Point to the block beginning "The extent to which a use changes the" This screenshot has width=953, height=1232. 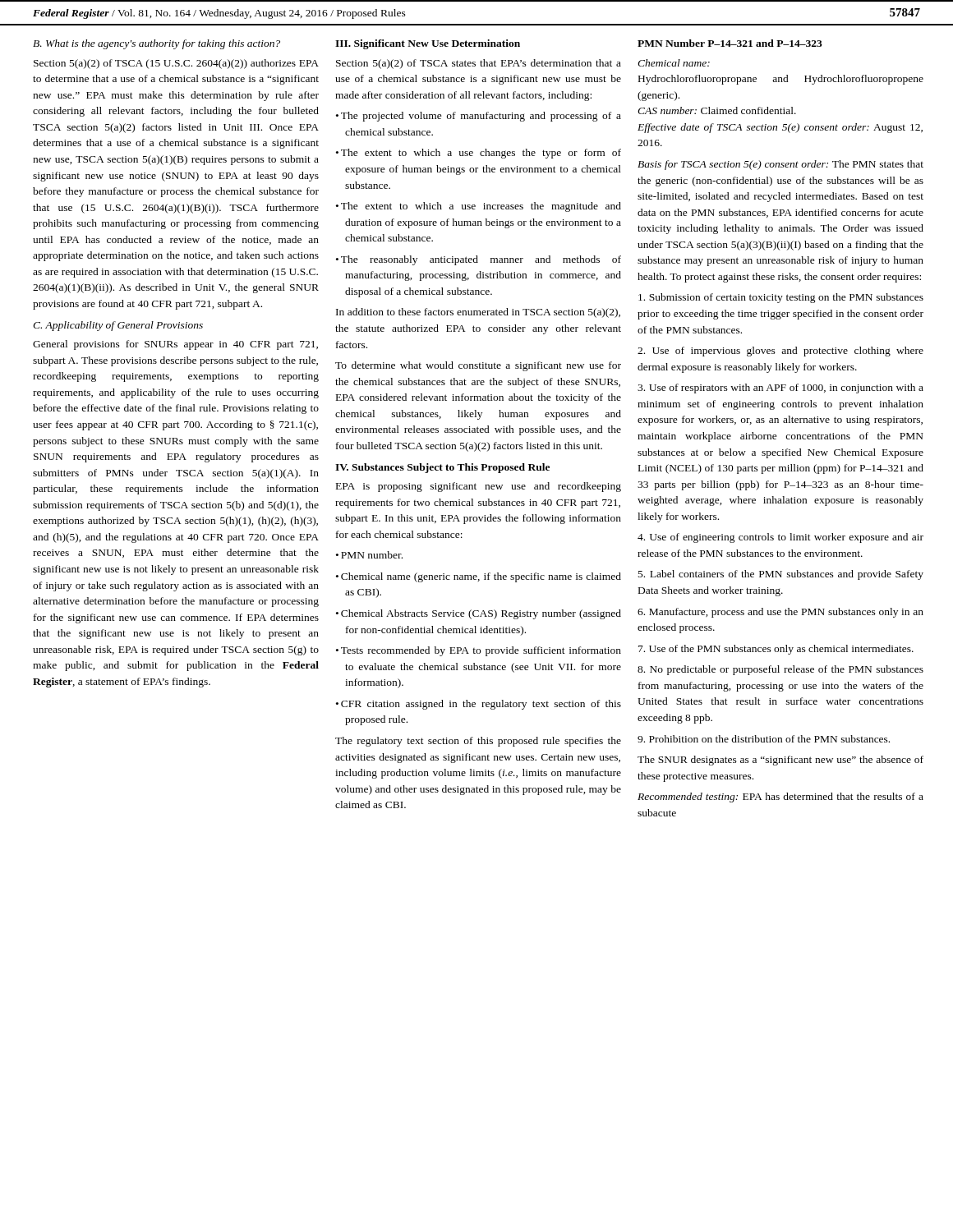(478, 169)
